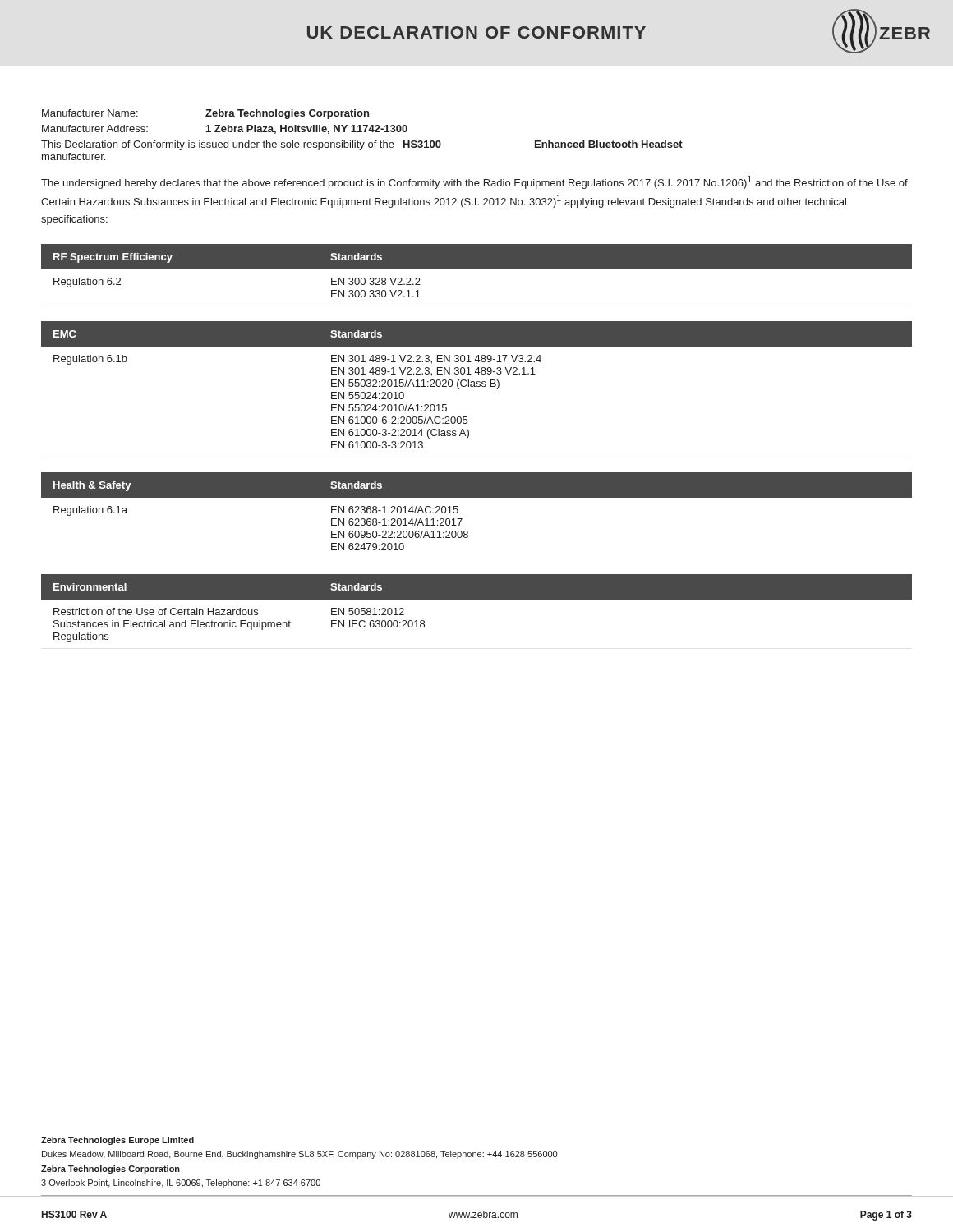Select the table that reads "Manufacturer Name: Zebra Technologies"

coord(476,135)
